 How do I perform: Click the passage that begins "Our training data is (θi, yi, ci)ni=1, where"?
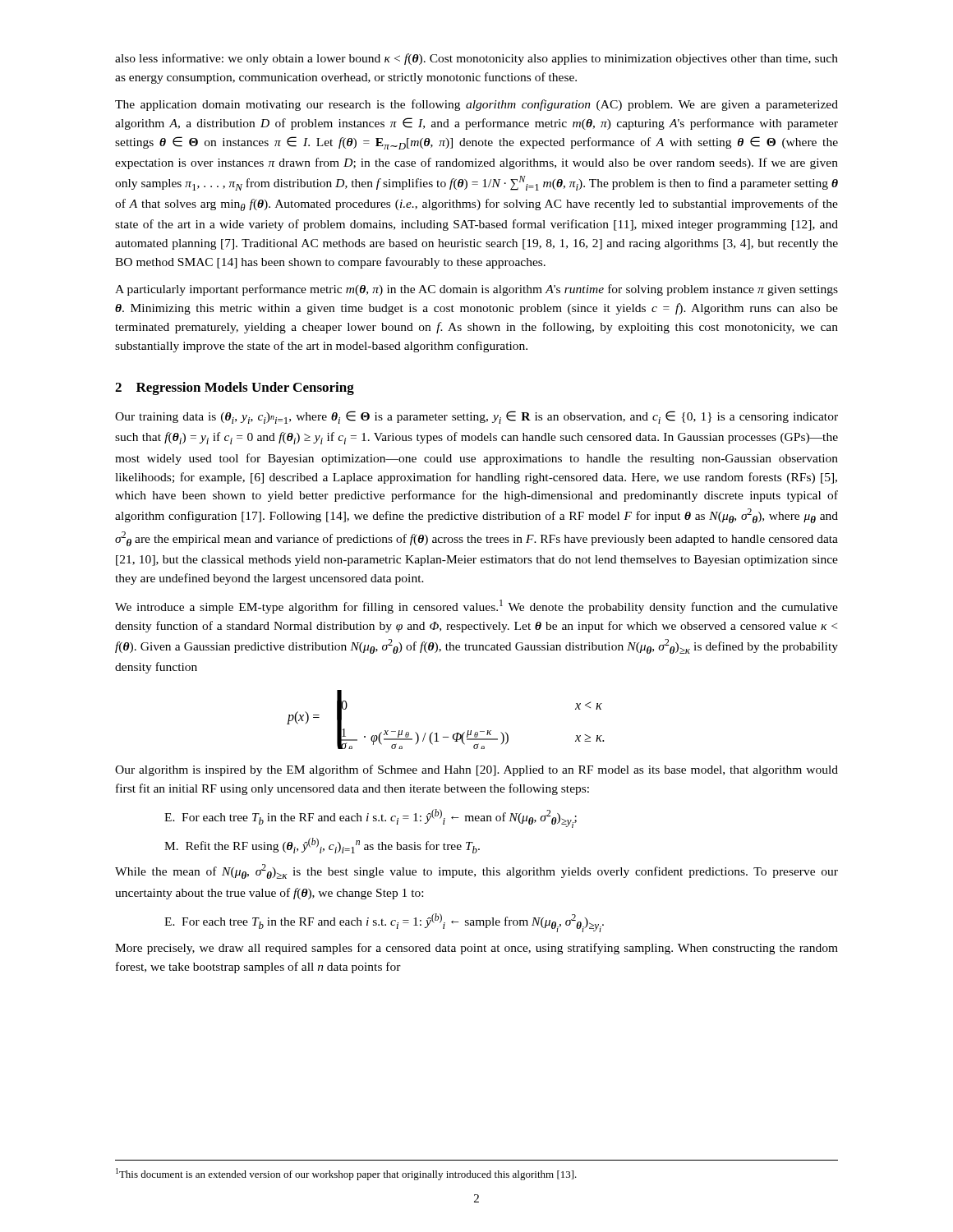(x=476, y=498)
